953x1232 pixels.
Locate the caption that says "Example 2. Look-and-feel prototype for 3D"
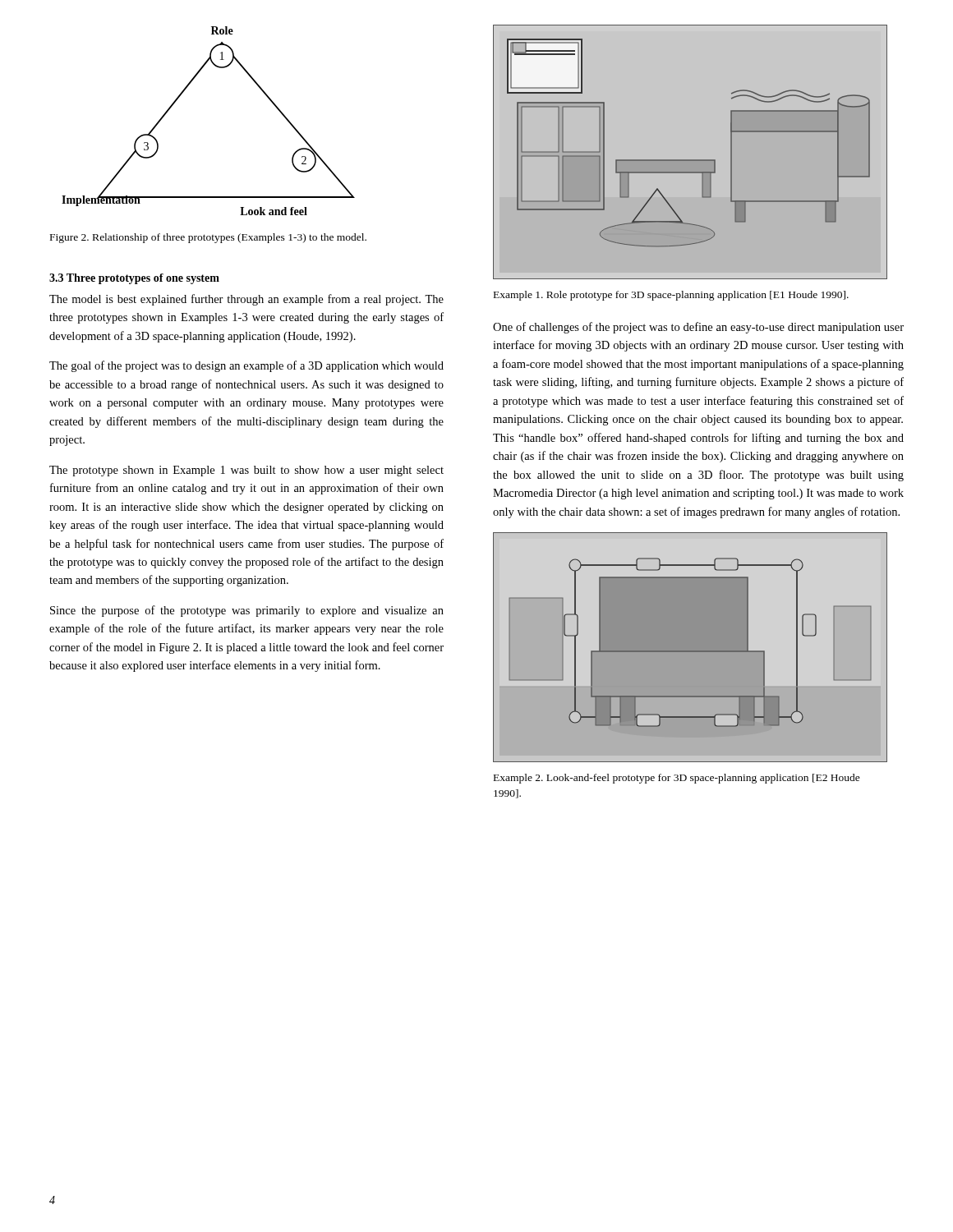pyautogui.click(x=676, y=785)
